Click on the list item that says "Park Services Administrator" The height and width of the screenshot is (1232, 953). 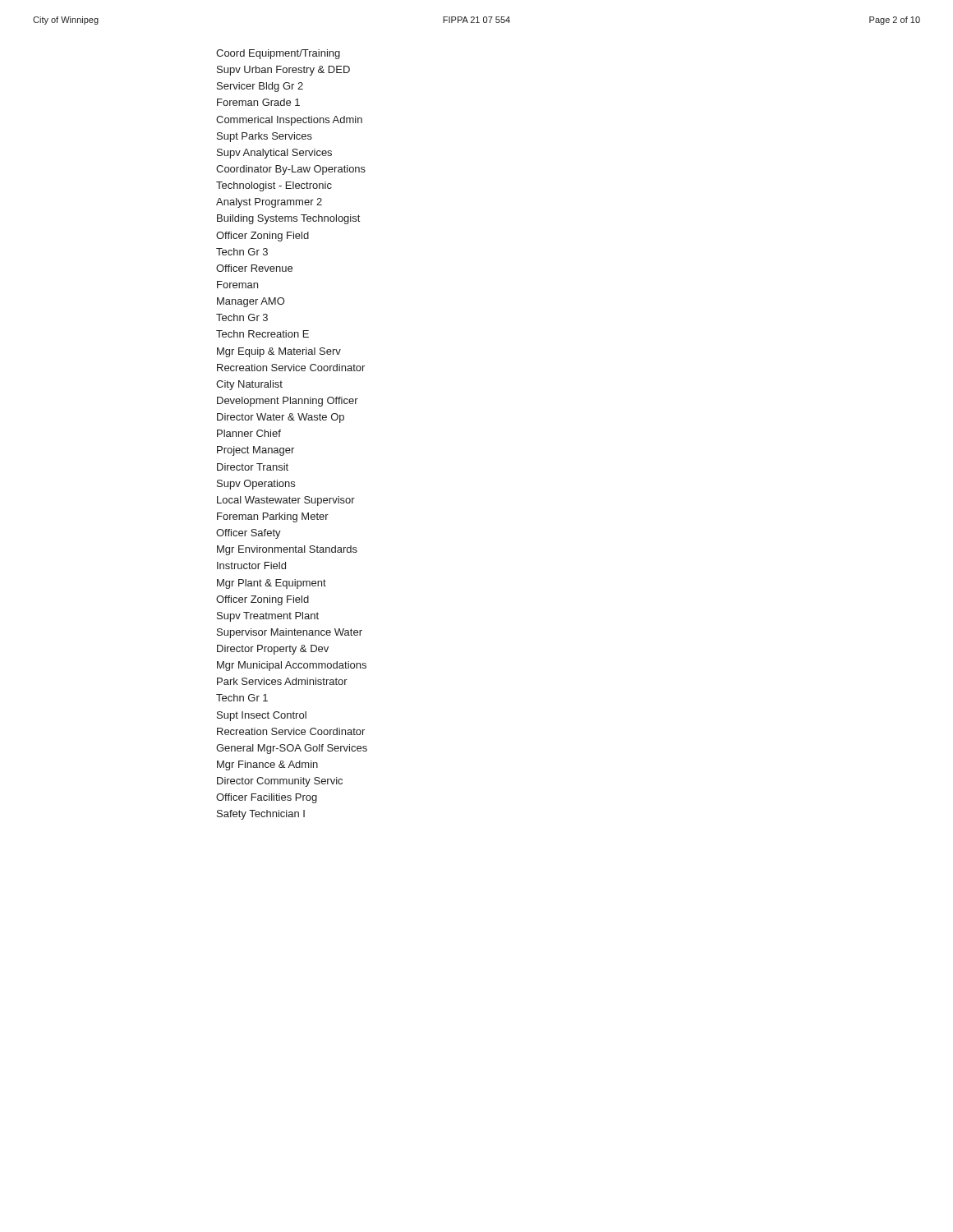pyautogui.click(x=282, y=682)
